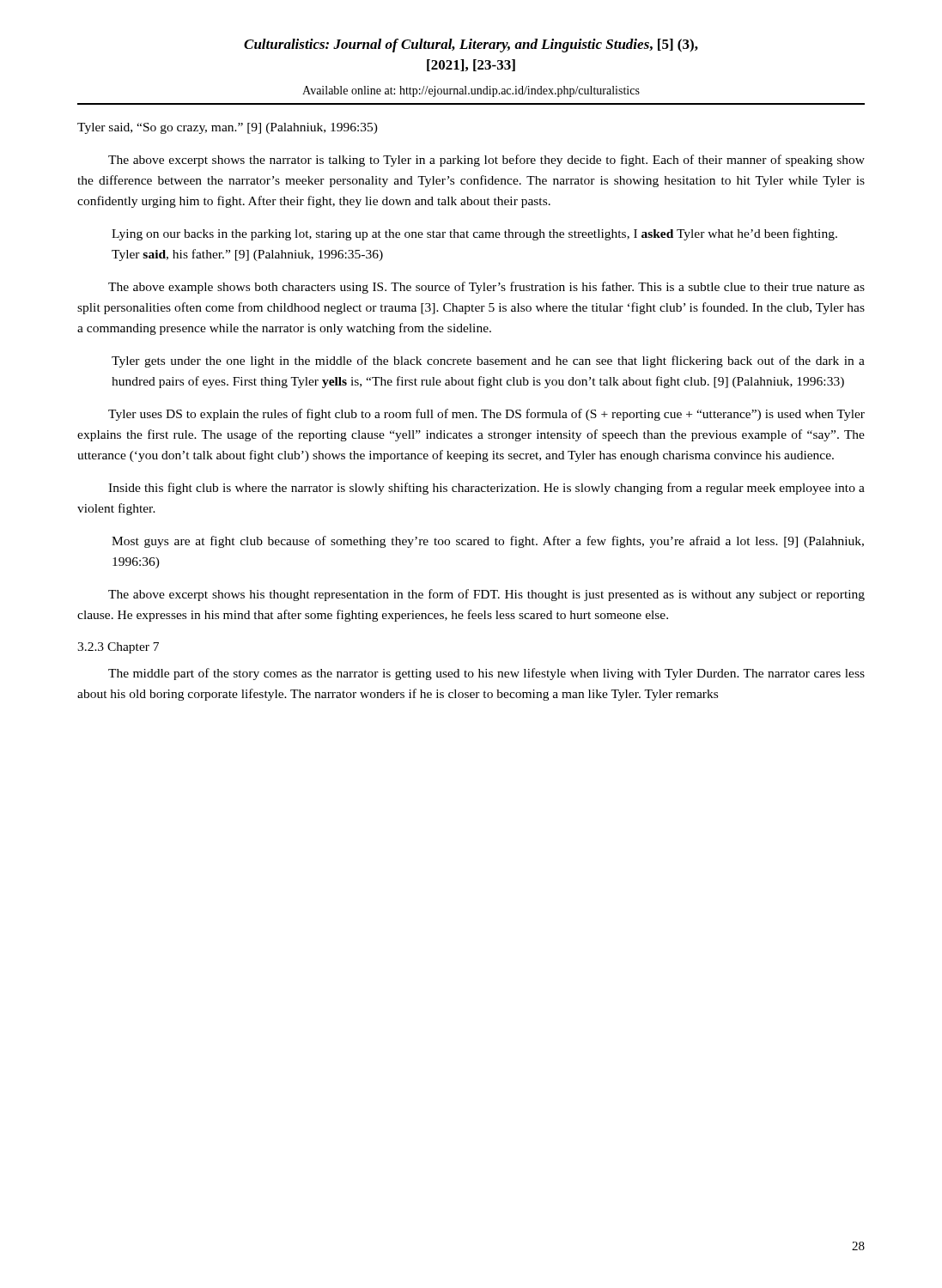Point to the element starting "Inside this fight club is"
Screen dimensions: 1288x942
pyautogui.click(x=471, y=497)
